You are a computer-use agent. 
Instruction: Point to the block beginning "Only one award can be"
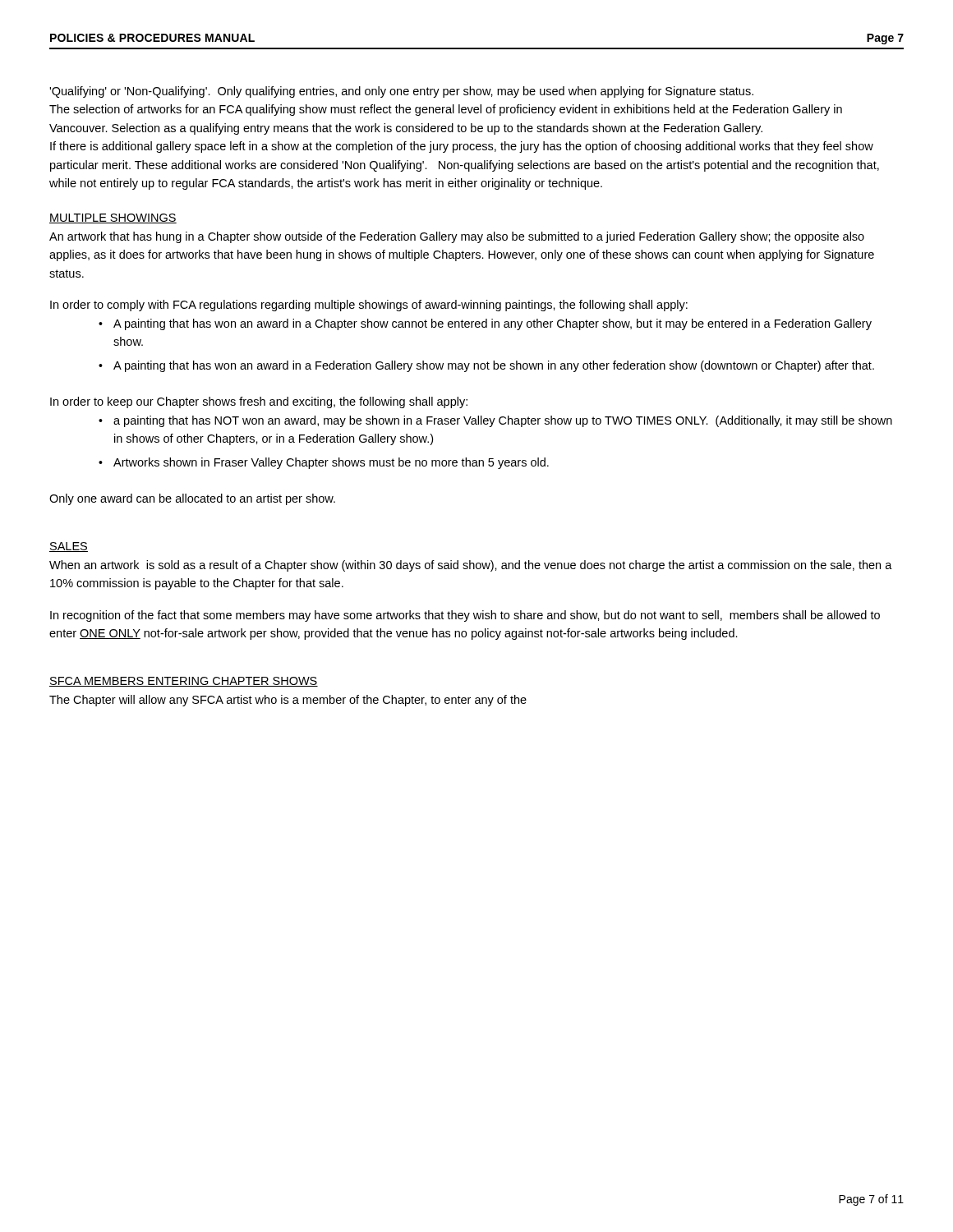point(192,499)
